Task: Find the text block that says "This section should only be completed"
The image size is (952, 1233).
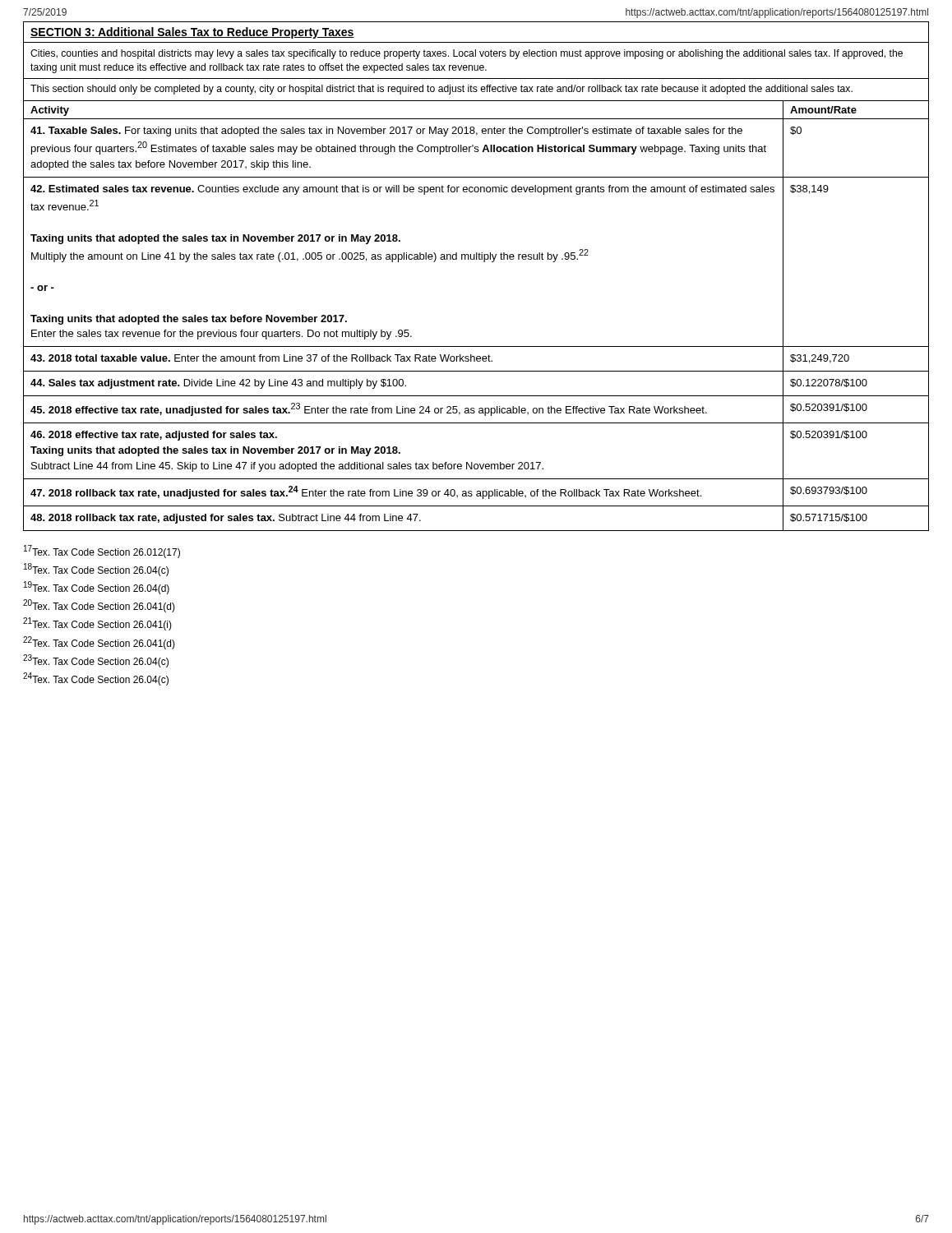Action: 442,89
